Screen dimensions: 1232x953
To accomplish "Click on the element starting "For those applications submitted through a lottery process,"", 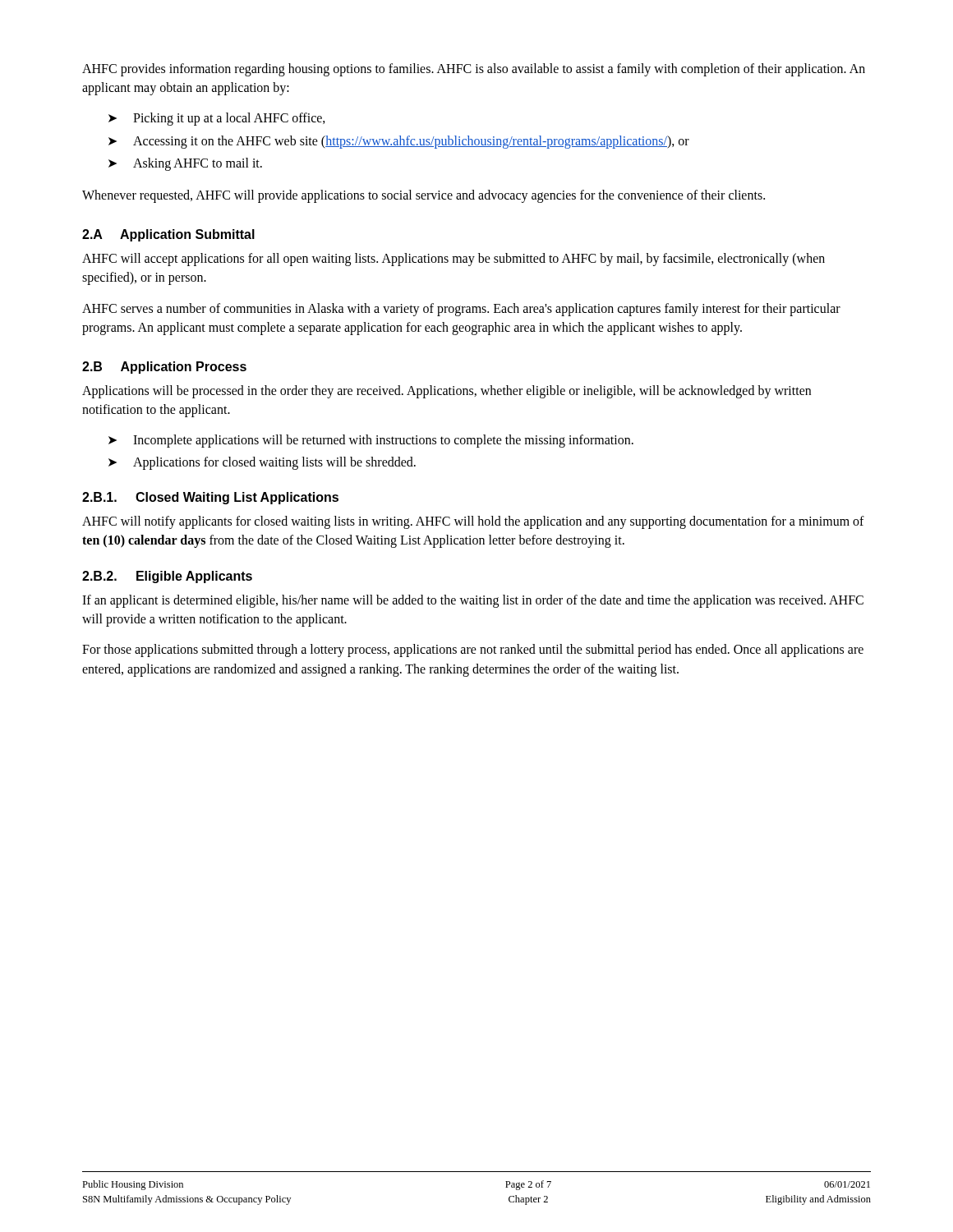I will [473, 659].
